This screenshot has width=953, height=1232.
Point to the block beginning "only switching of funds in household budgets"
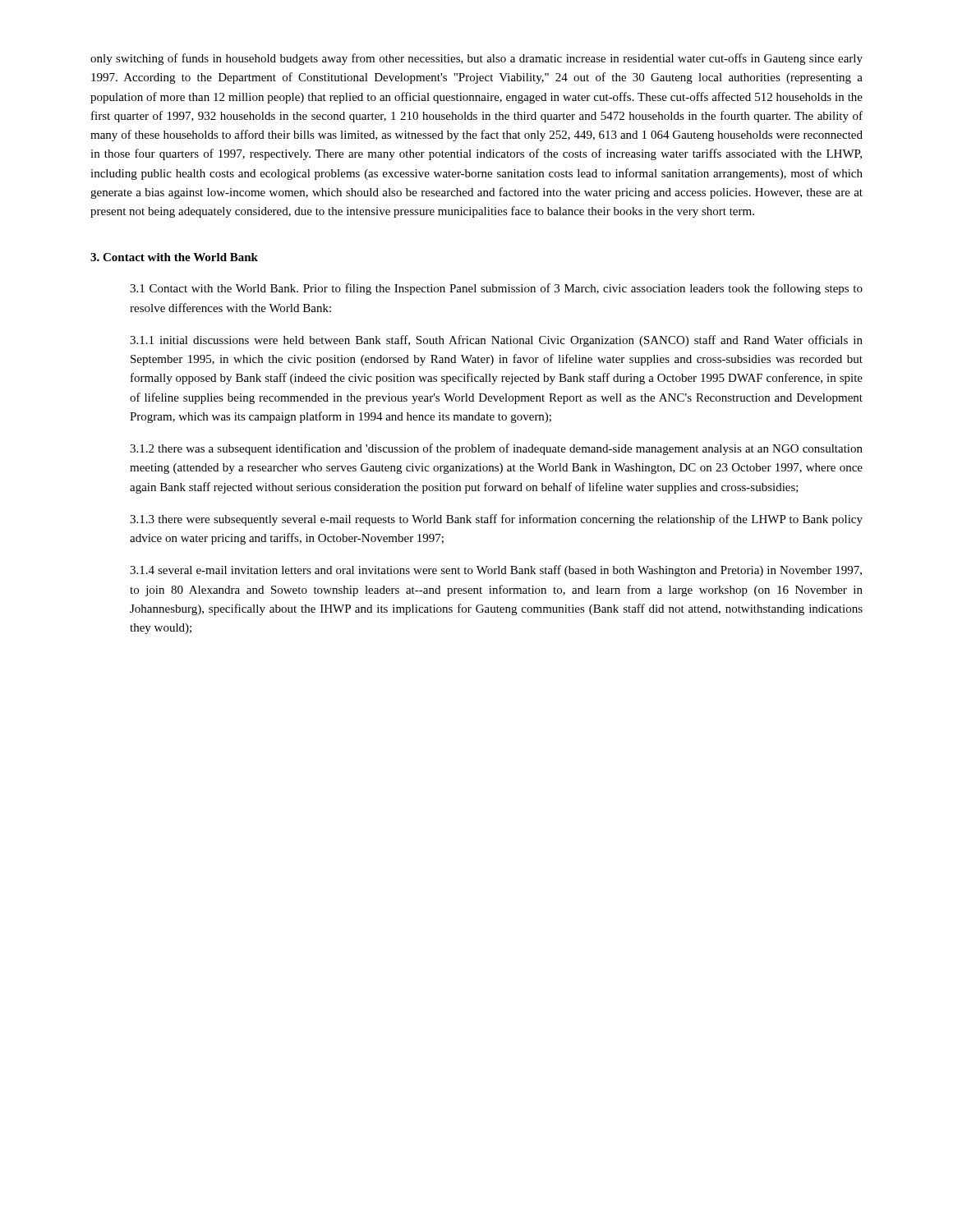(x=476, y=135)
